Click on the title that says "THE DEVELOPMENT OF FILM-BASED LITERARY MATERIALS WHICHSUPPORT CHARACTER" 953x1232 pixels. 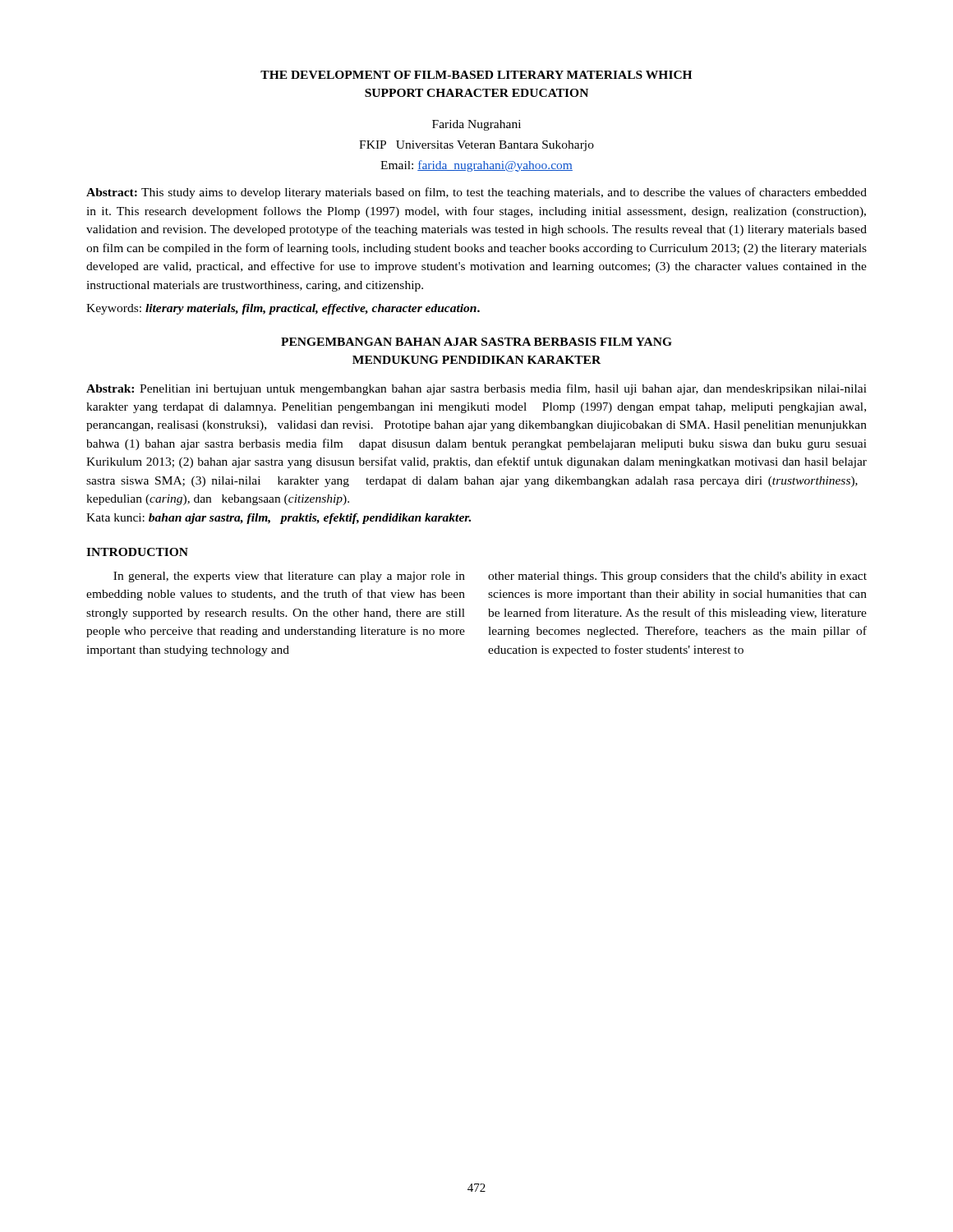click(476, 84)
